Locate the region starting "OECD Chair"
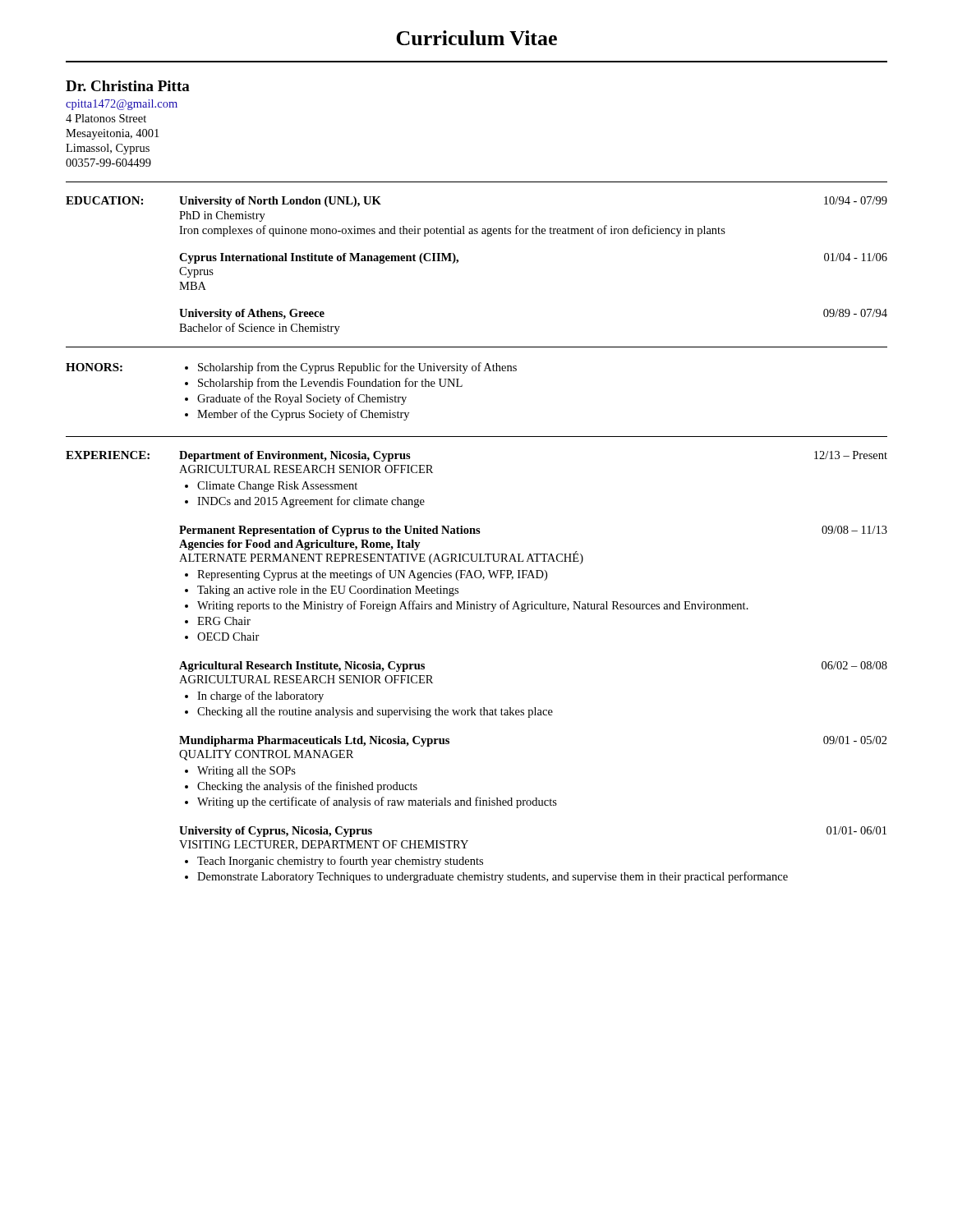 click(x=228, y=637)
